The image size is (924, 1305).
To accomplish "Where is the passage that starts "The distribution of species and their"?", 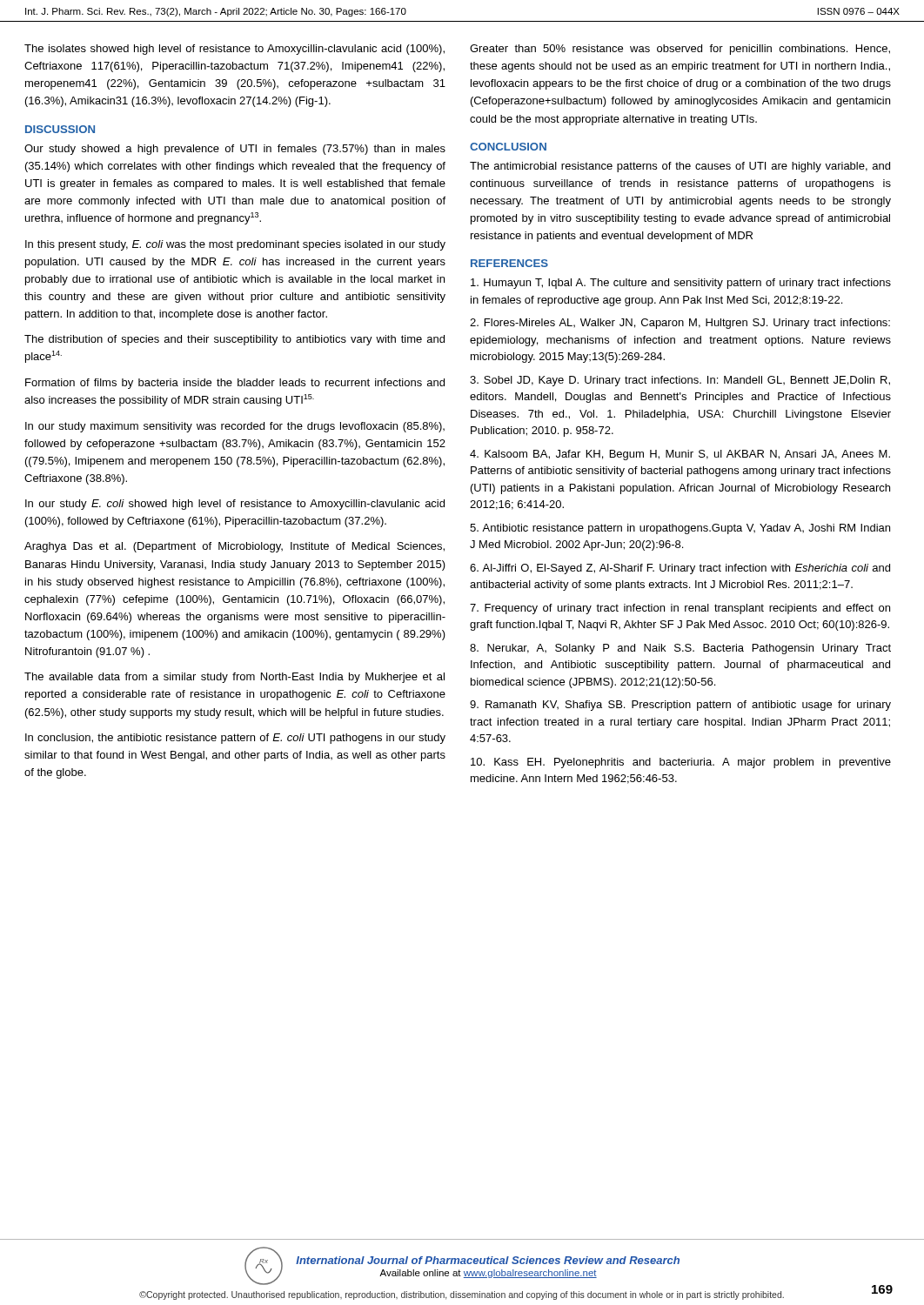I will pyautogui.click(x=235, y=348).
